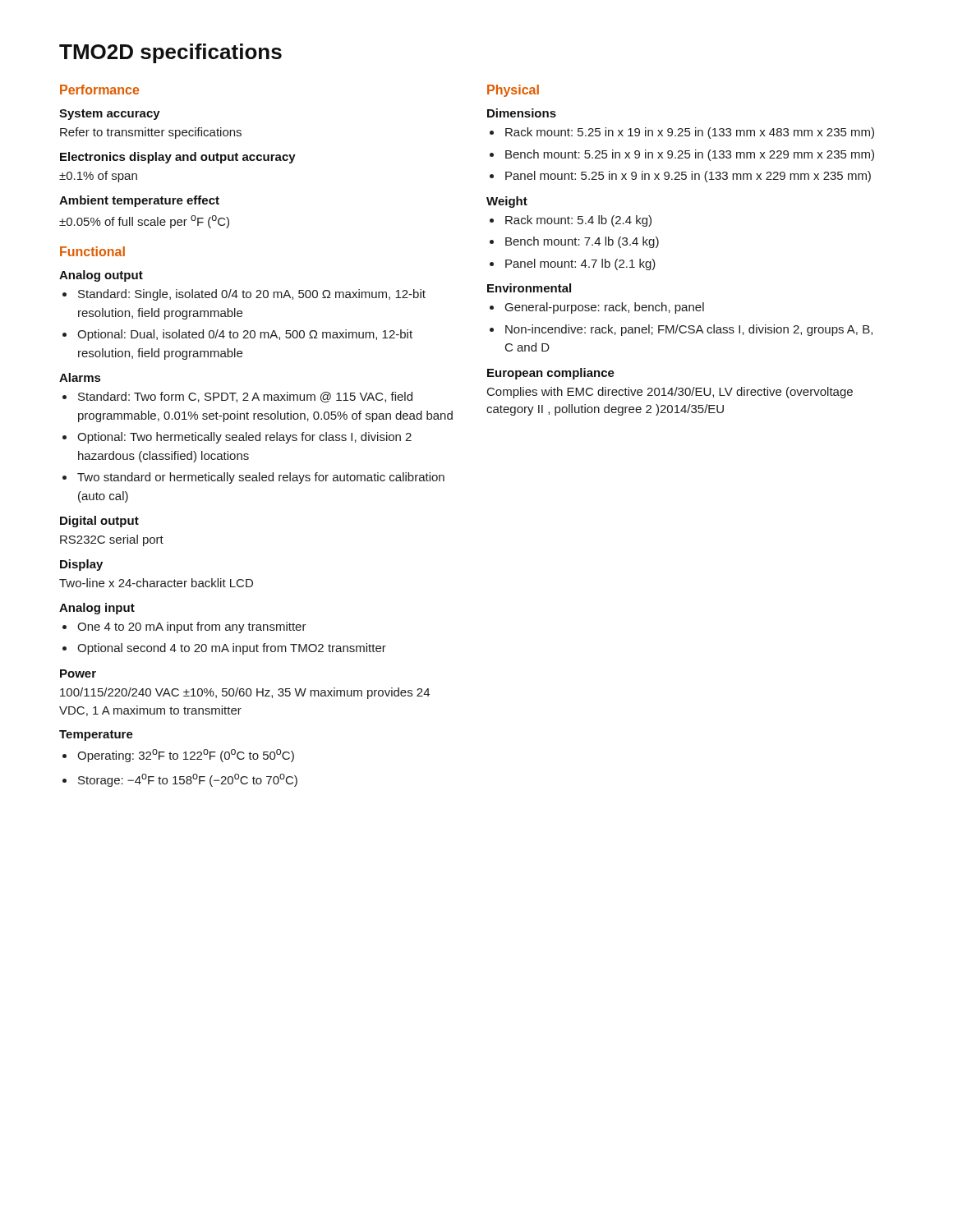Locate the text starting "Analog output"
This screenshot has height=1232, width=953.
(x=101, y=276)
